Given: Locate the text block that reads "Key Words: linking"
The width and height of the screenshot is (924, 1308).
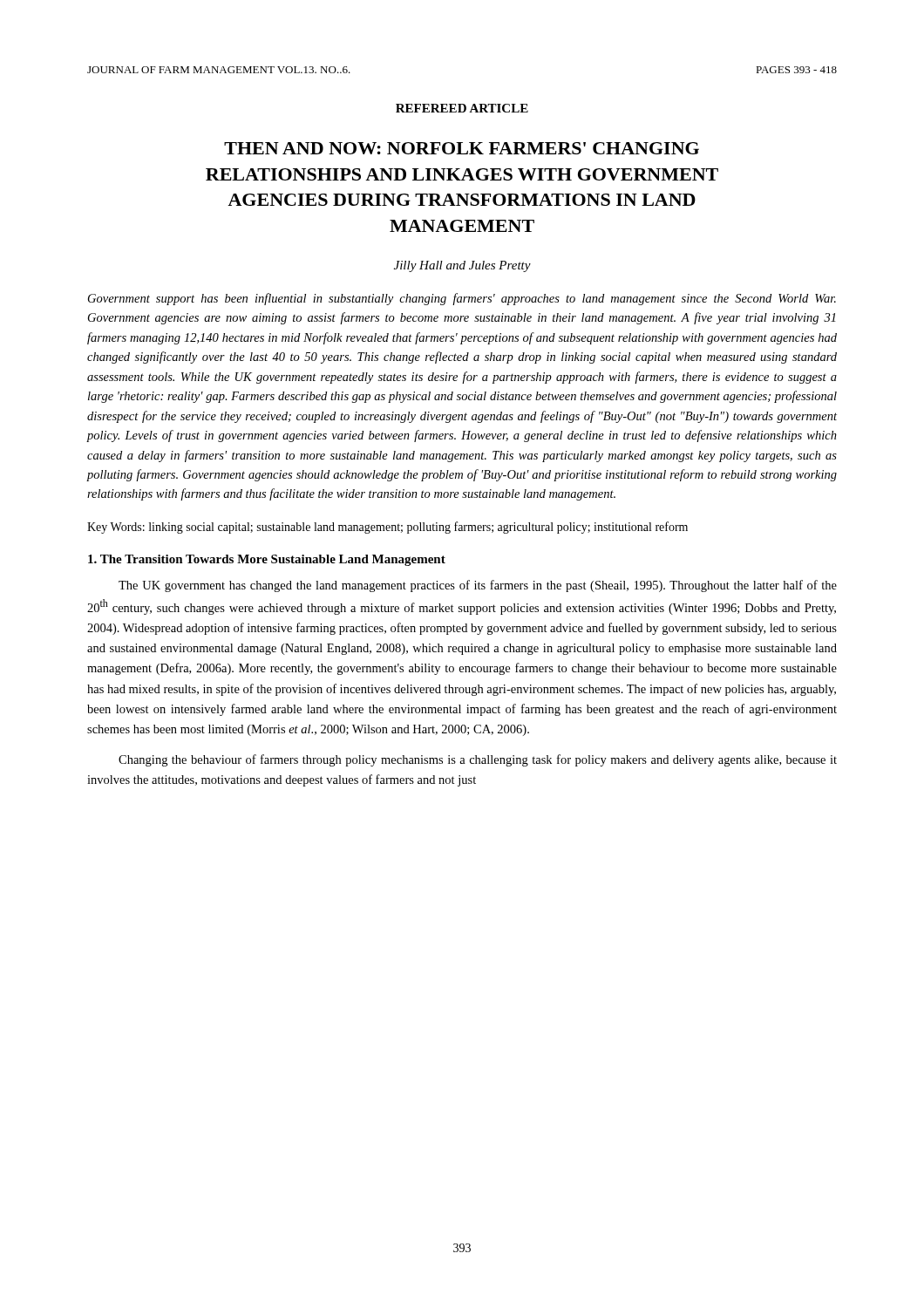Looking at the screenshot, I should [388, 527].
